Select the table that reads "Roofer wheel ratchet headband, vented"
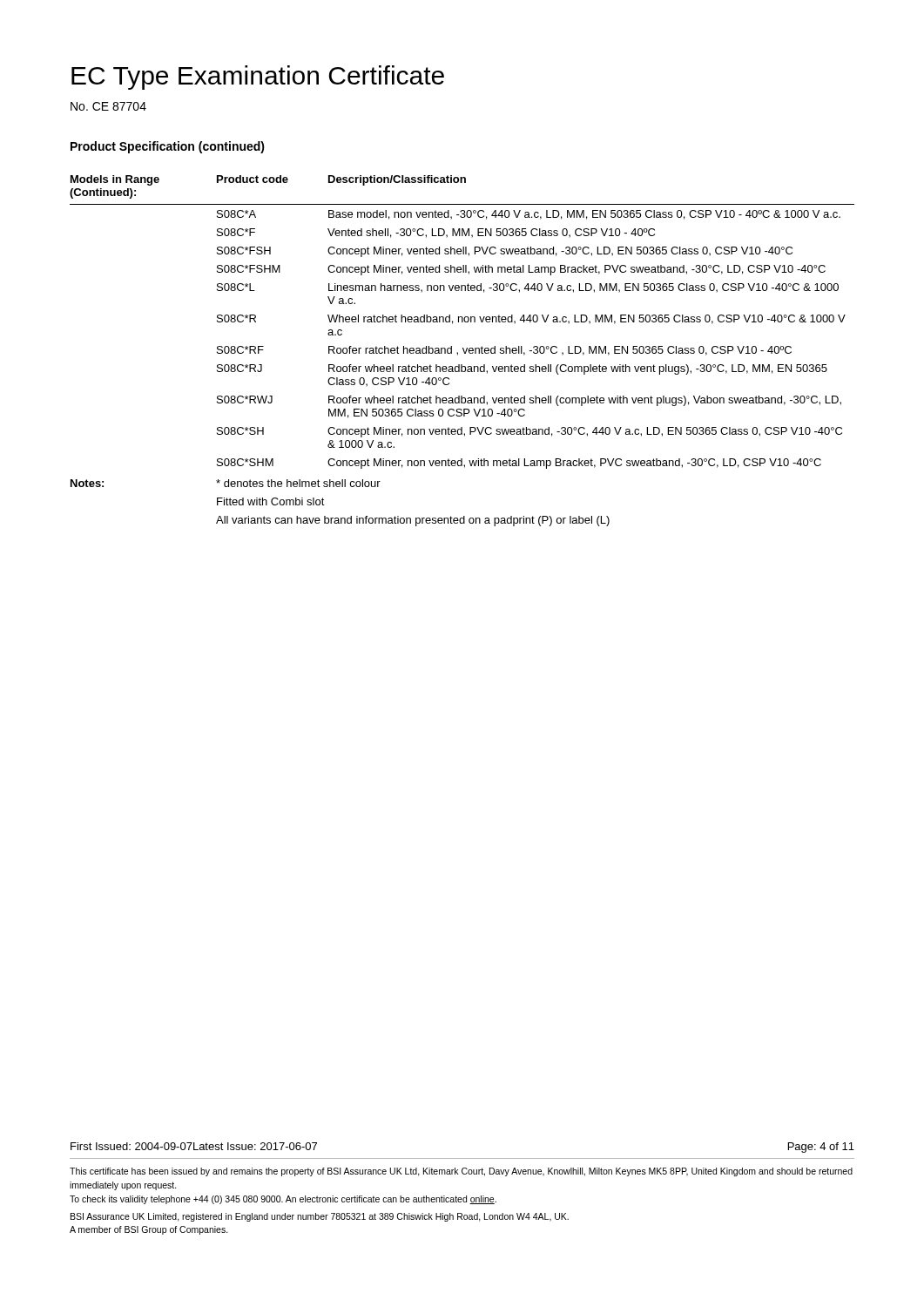The image size is (924, 1307). pos(462,349)
